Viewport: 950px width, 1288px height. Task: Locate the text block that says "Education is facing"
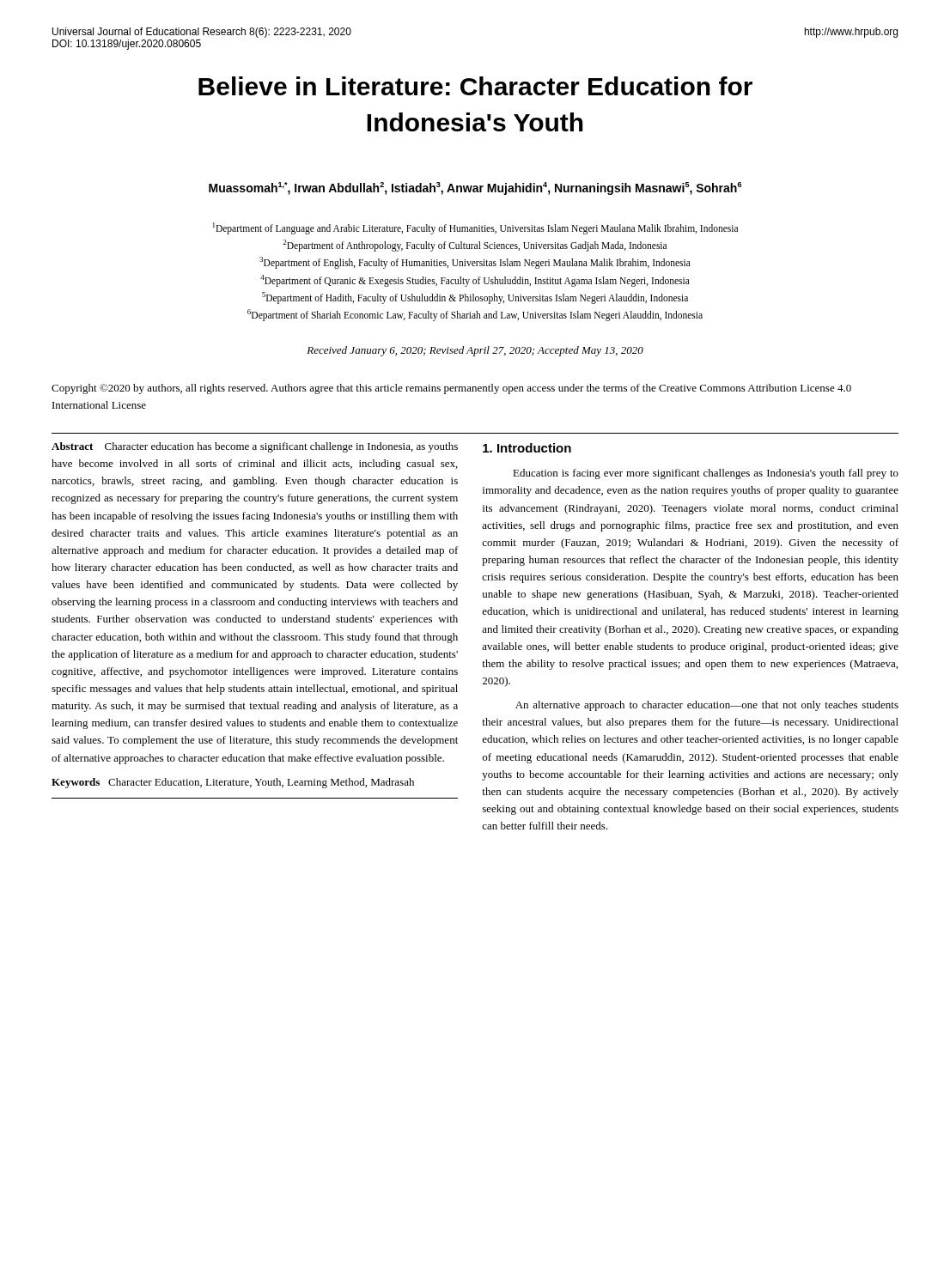(x=690, y=577)
